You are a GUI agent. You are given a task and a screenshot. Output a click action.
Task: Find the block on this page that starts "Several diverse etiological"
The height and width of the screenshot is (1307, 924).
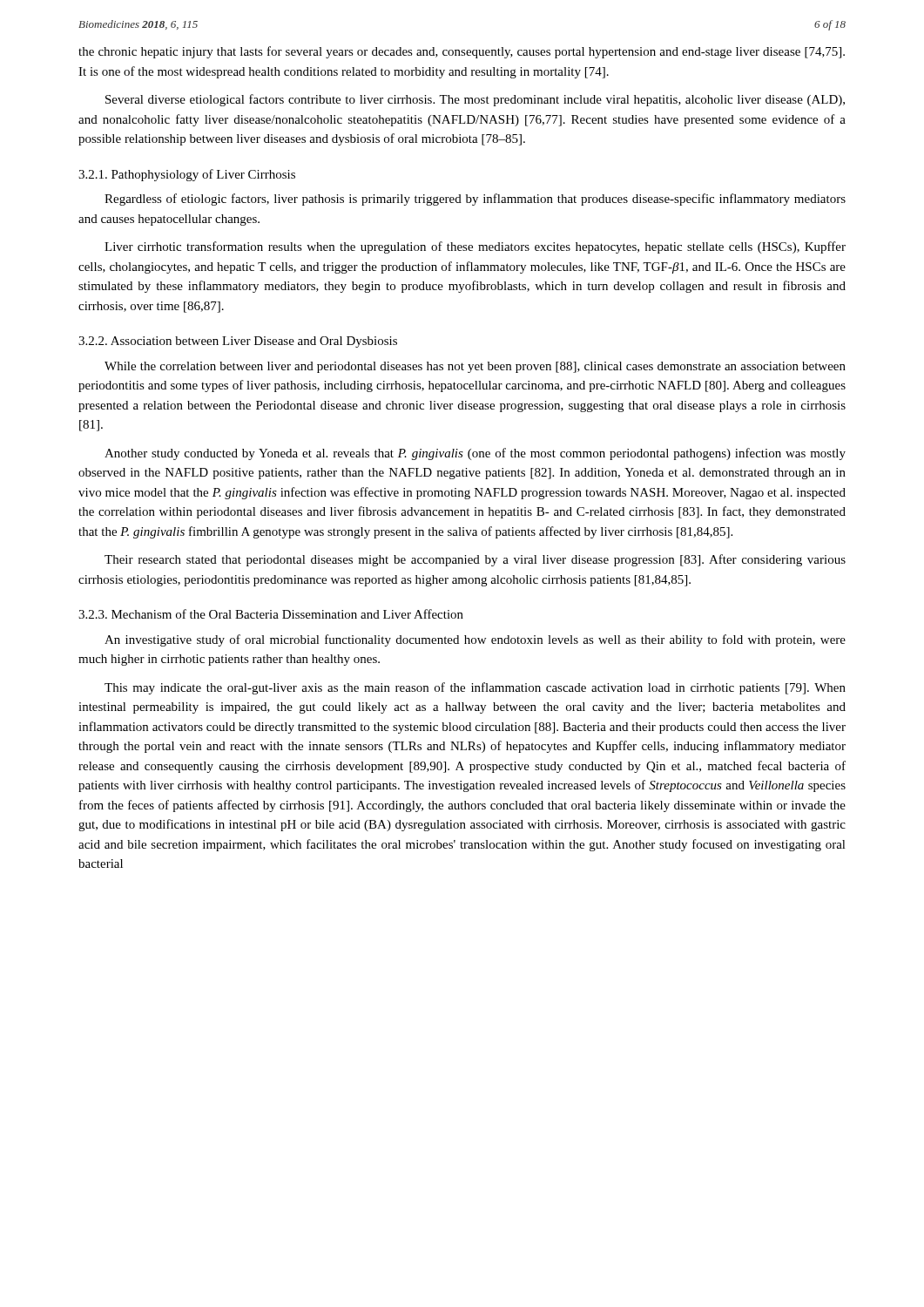click(462, 119)
